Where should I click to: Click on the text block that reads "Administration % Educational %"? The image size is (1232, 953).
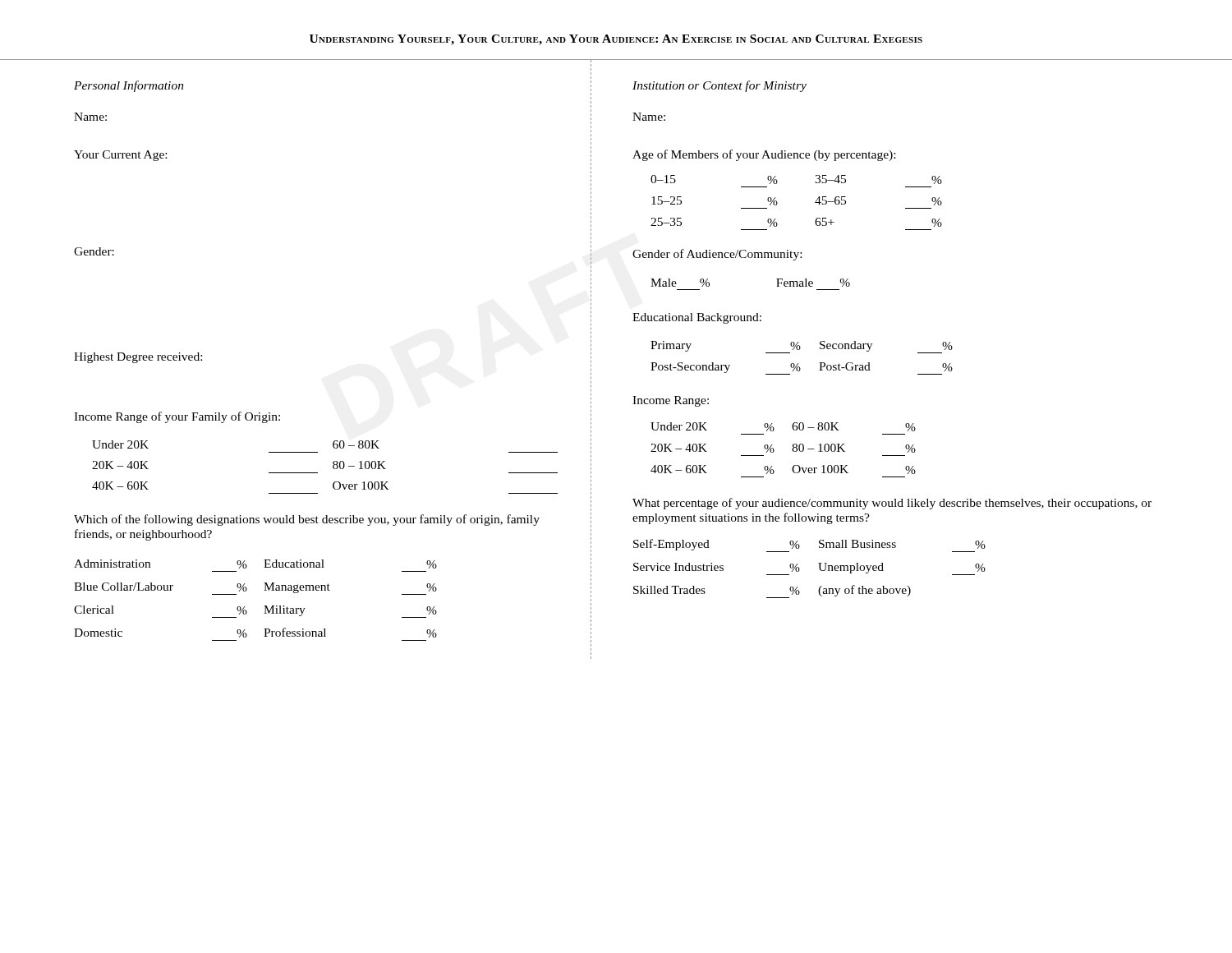coord(316,598)
